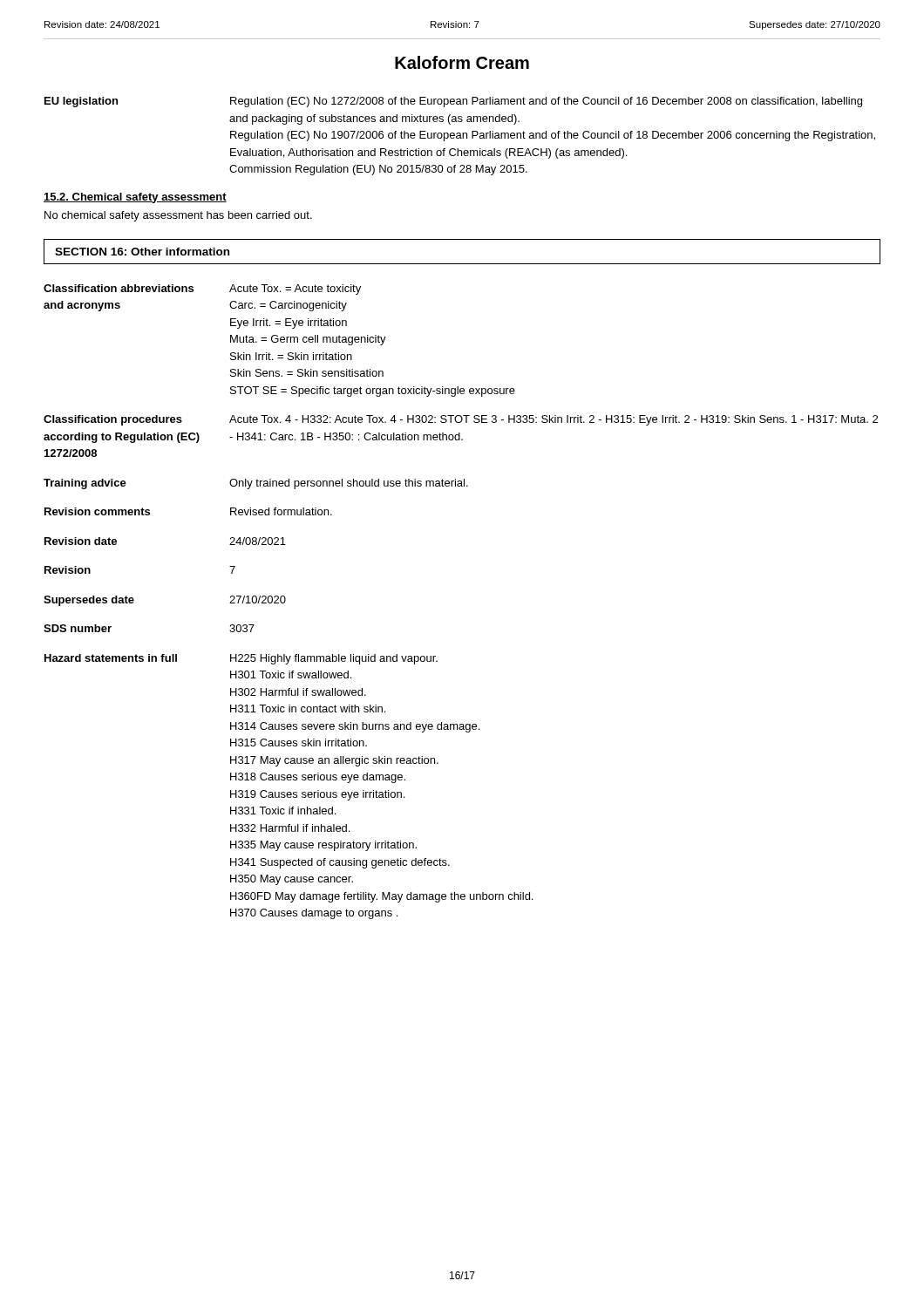
Task: Click the passage that begins "Classification procedures according"
Action: click(462, 436)
